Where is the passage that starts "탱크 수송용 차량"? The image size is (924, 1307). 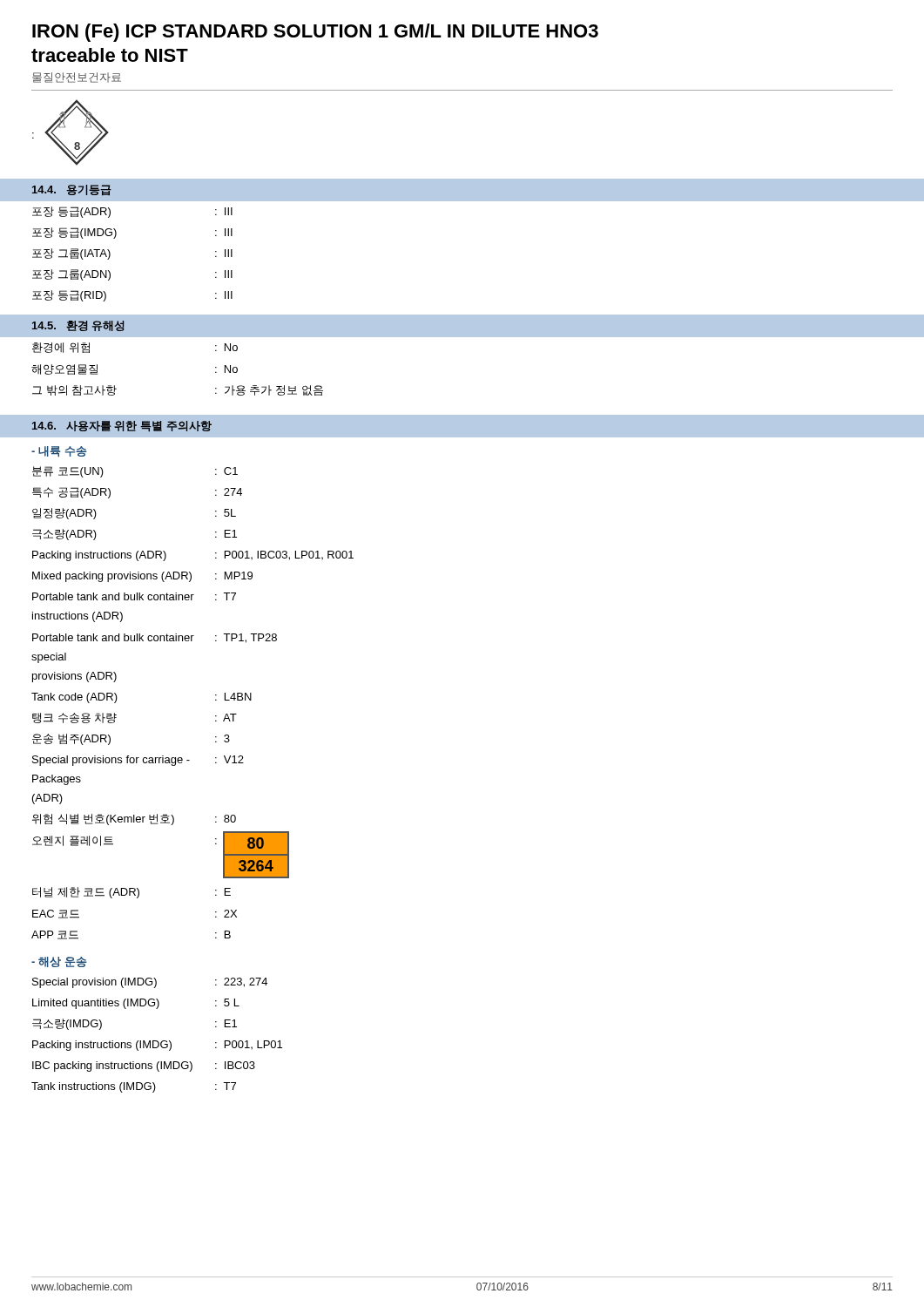coord(74,718)
